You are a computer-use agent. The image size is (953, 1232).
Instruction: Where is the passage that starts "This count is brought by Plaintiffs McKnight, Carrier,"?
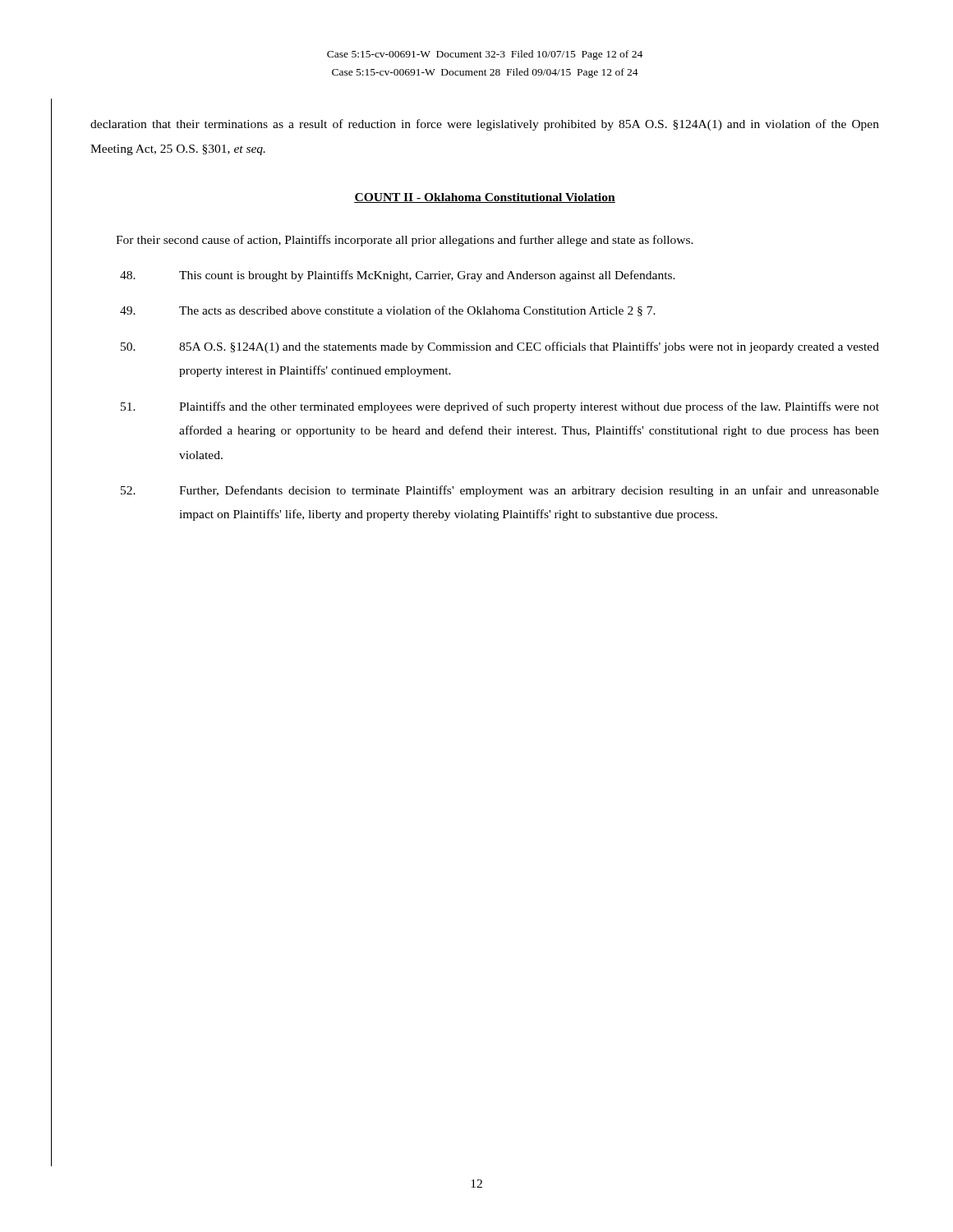click(485, 275)
